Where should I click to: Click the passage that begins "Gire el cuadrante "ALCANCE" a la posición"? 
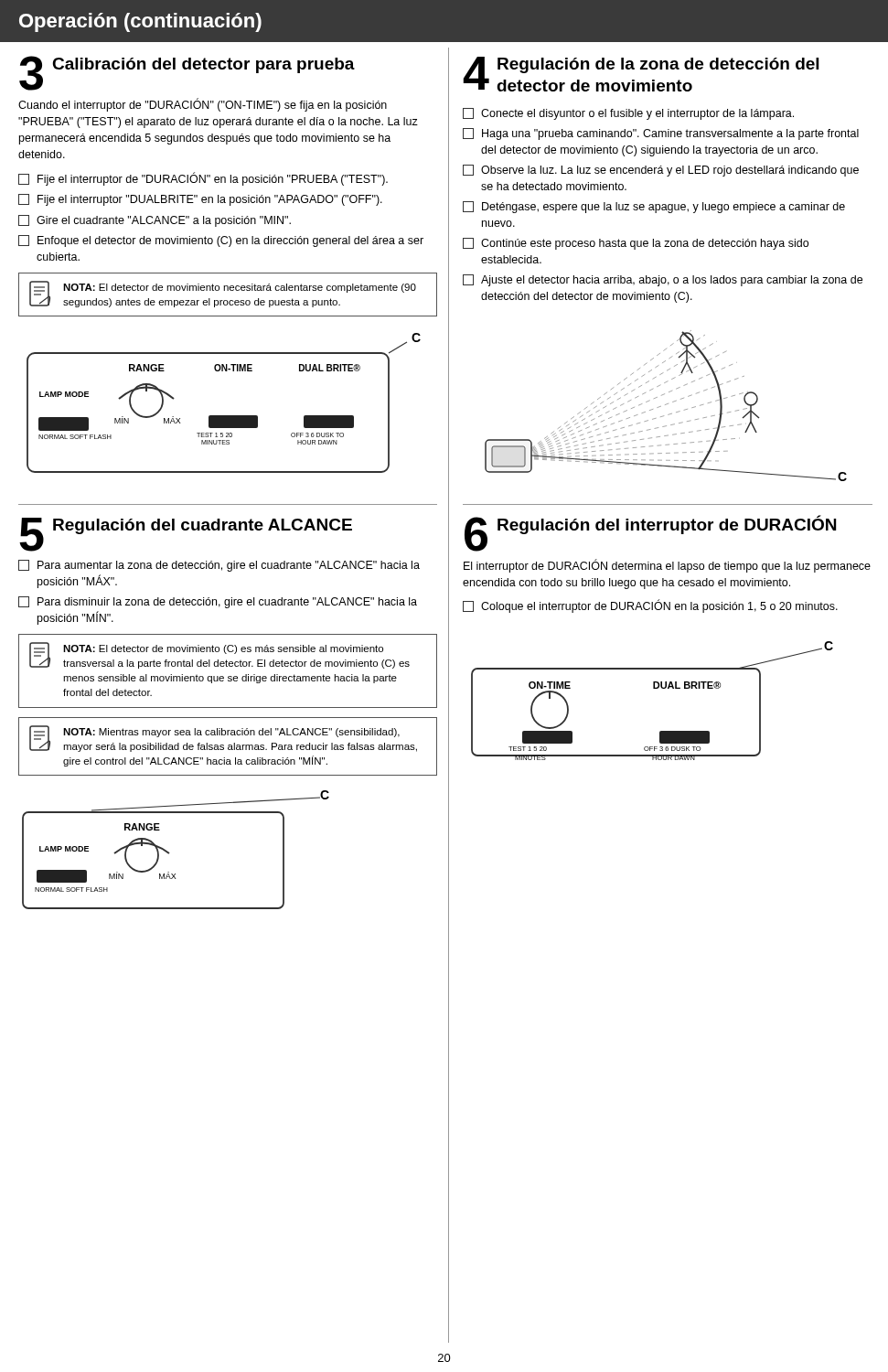click(155, 221)
